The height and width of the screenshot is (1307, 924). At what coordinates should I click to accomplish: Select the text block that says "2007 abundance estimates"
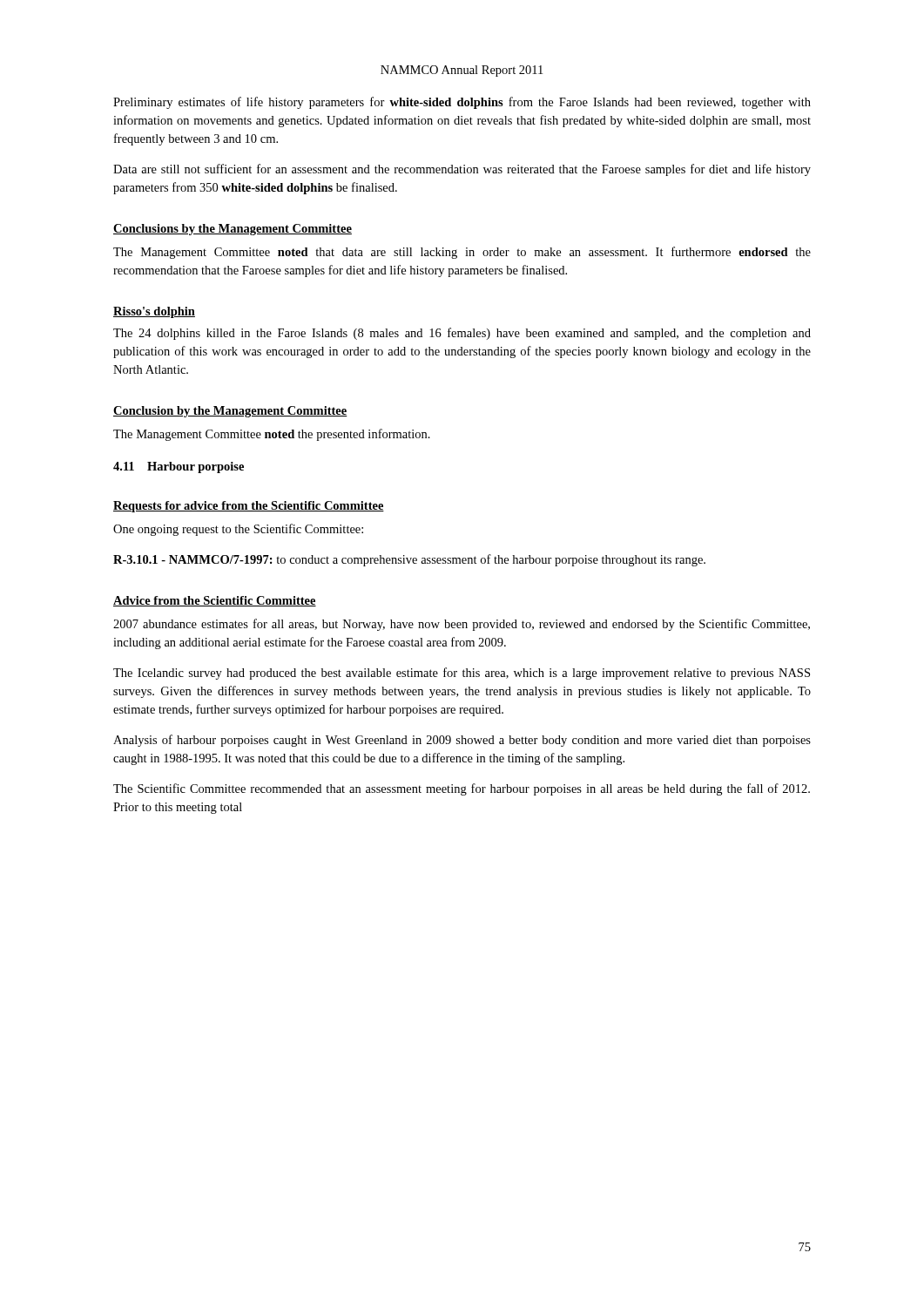tap(462, 633)
